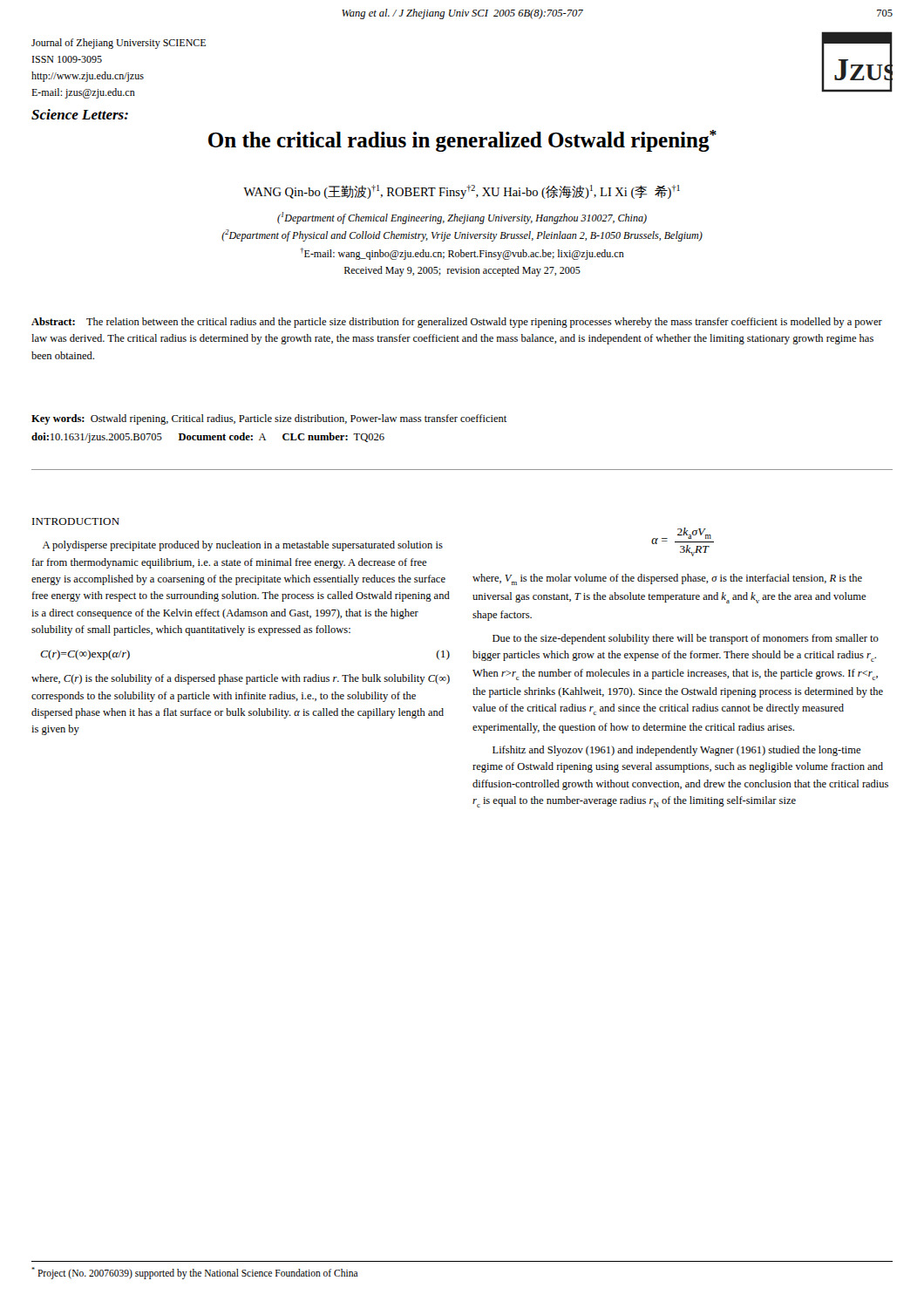Navigate to the passage starting "C(r)=C(∞)exp(α/r) (1)"
The image size is (924, 1308).
87,654
